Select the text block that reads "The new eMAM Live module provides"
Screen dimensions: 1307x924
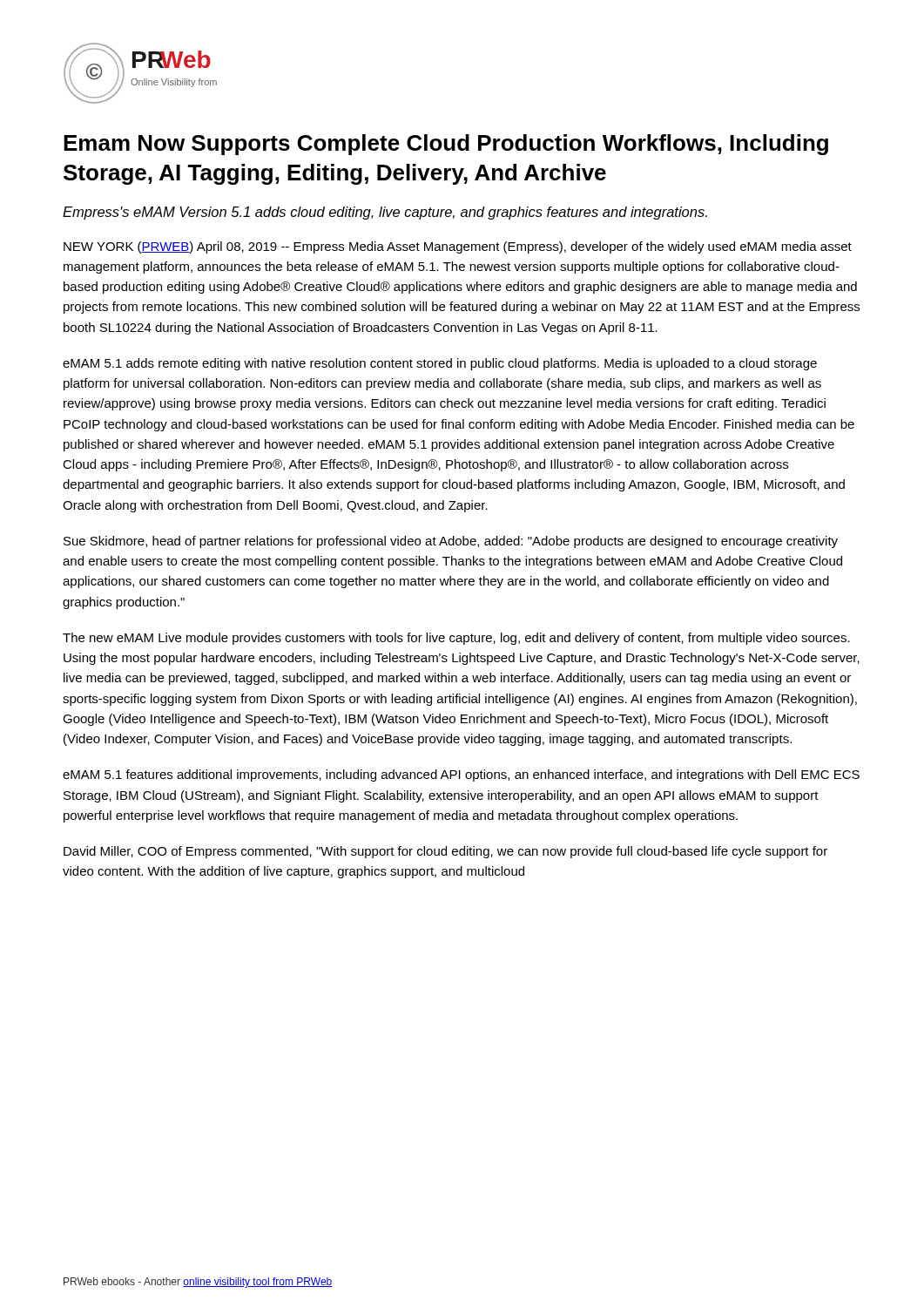(x=461, y=688)
